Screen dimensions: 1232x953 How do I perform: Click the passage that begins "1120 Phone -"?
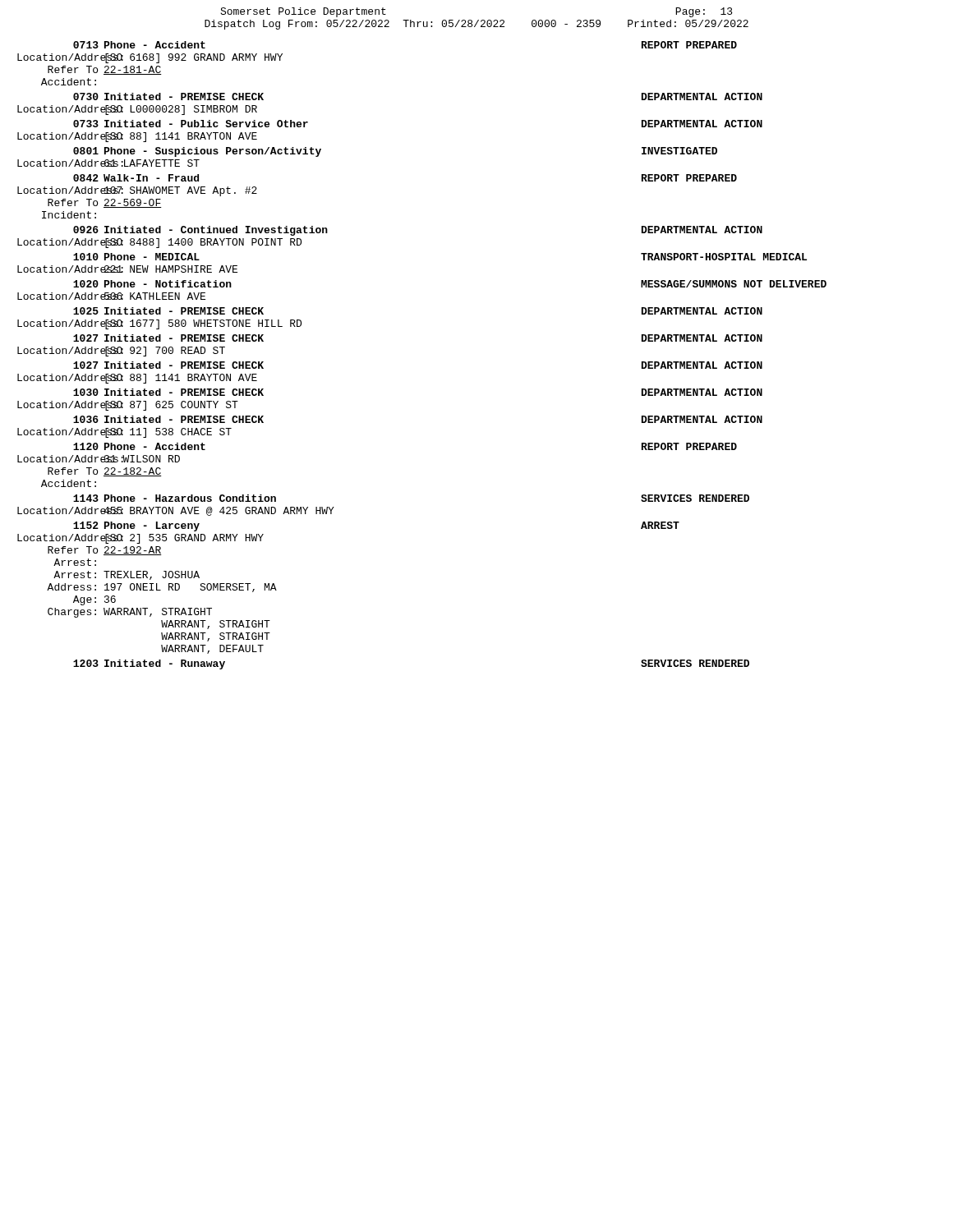click(x=110, y=446)
